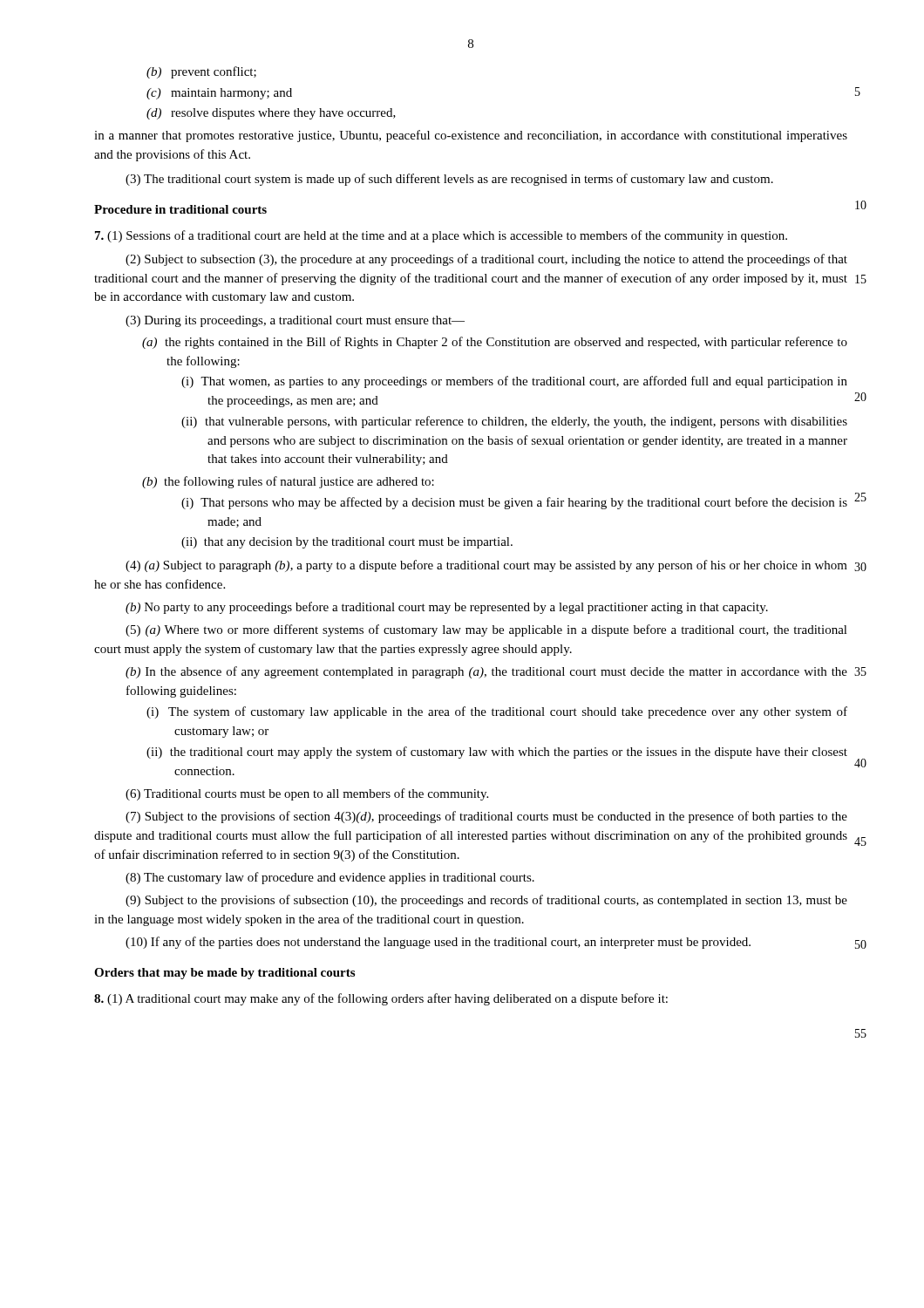Find the block on this page that starts "(8) The customary law of procedure and"

pos(330,877)
